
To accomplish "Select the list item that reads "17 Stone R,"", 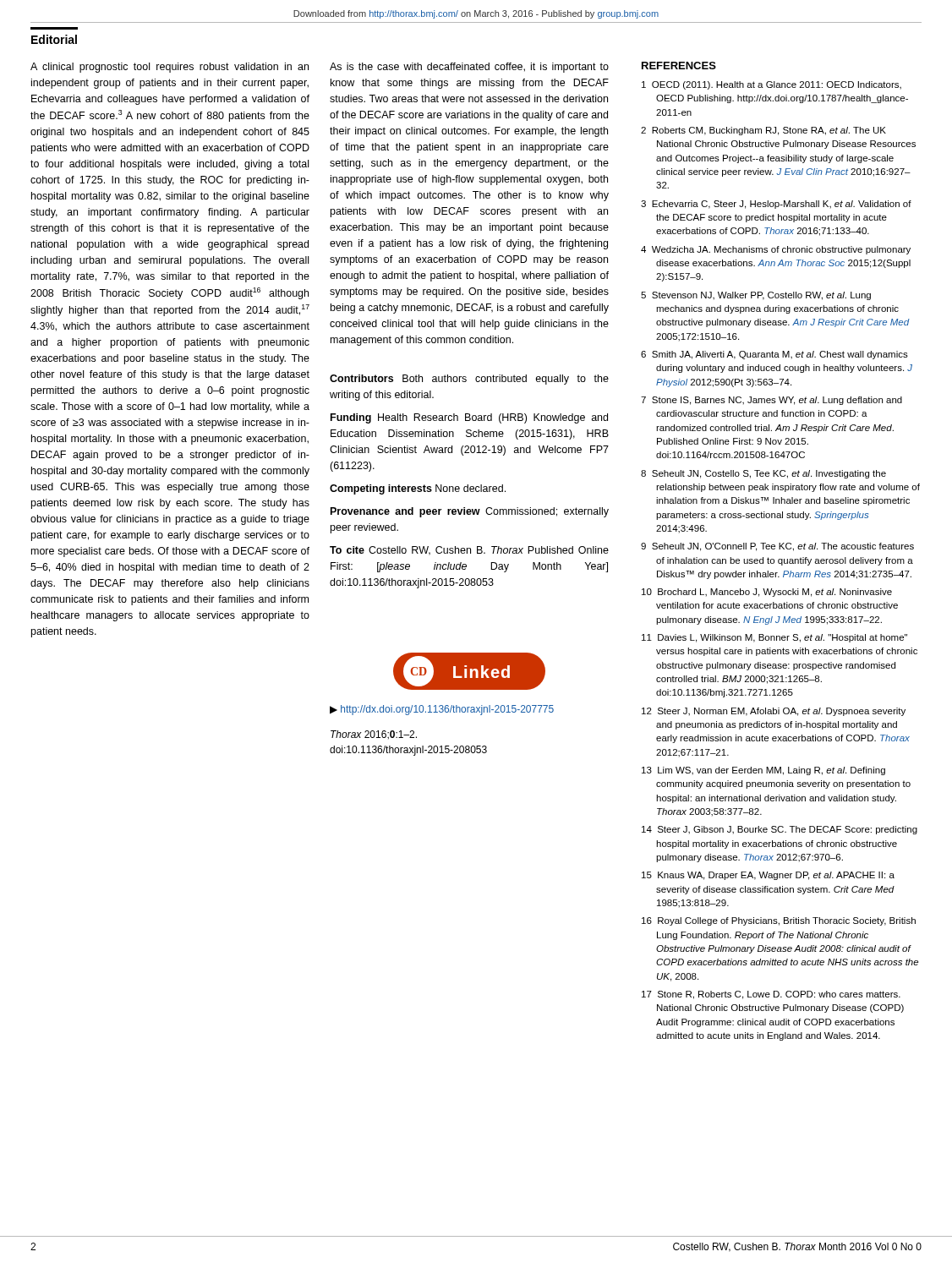I will [773, 1015].
